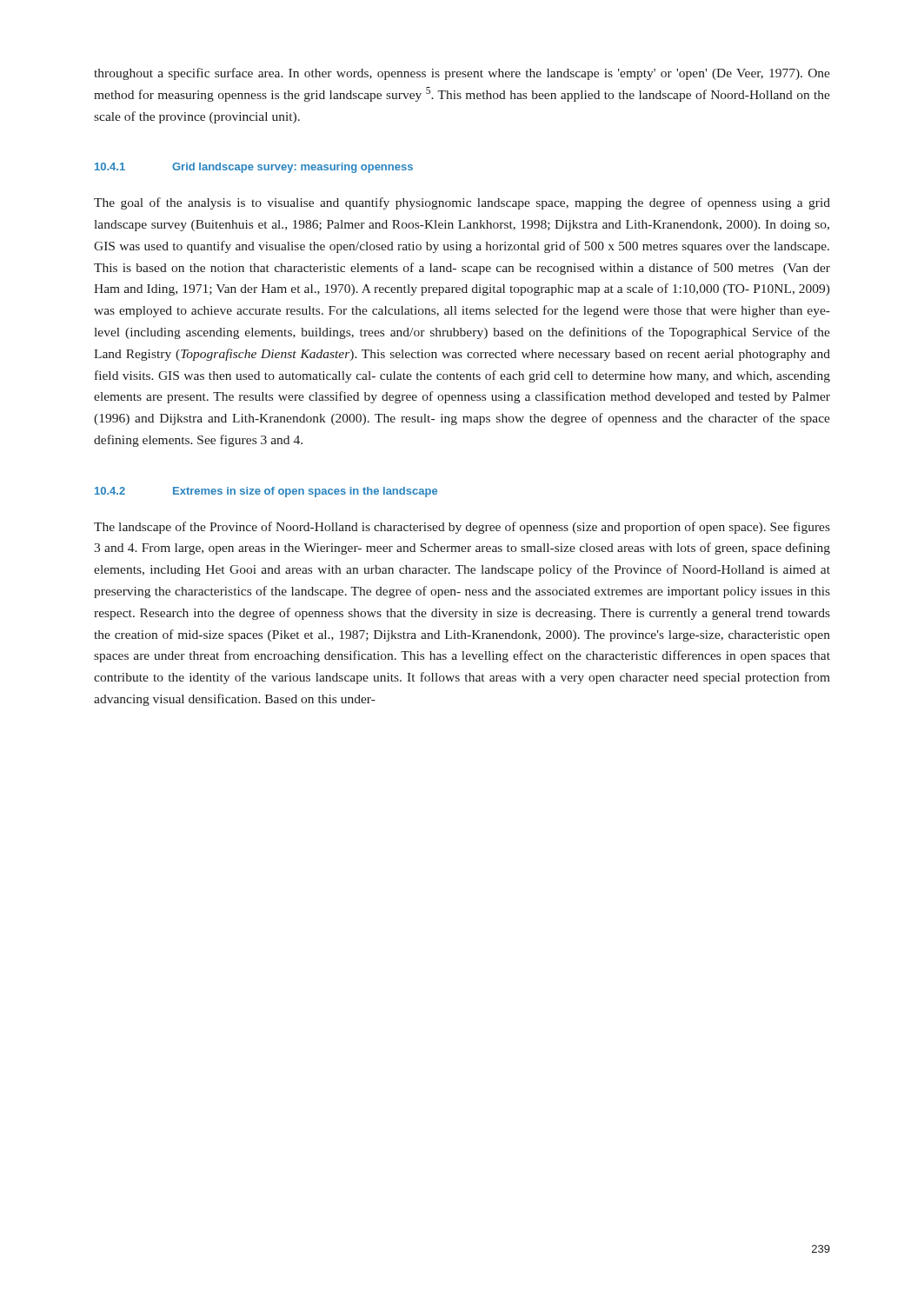Locate the section header containing "10.4.1Grid landscape survey: measuring openness"
The height and width of the screenshot is (1304, 924).
tap(254, 168)
